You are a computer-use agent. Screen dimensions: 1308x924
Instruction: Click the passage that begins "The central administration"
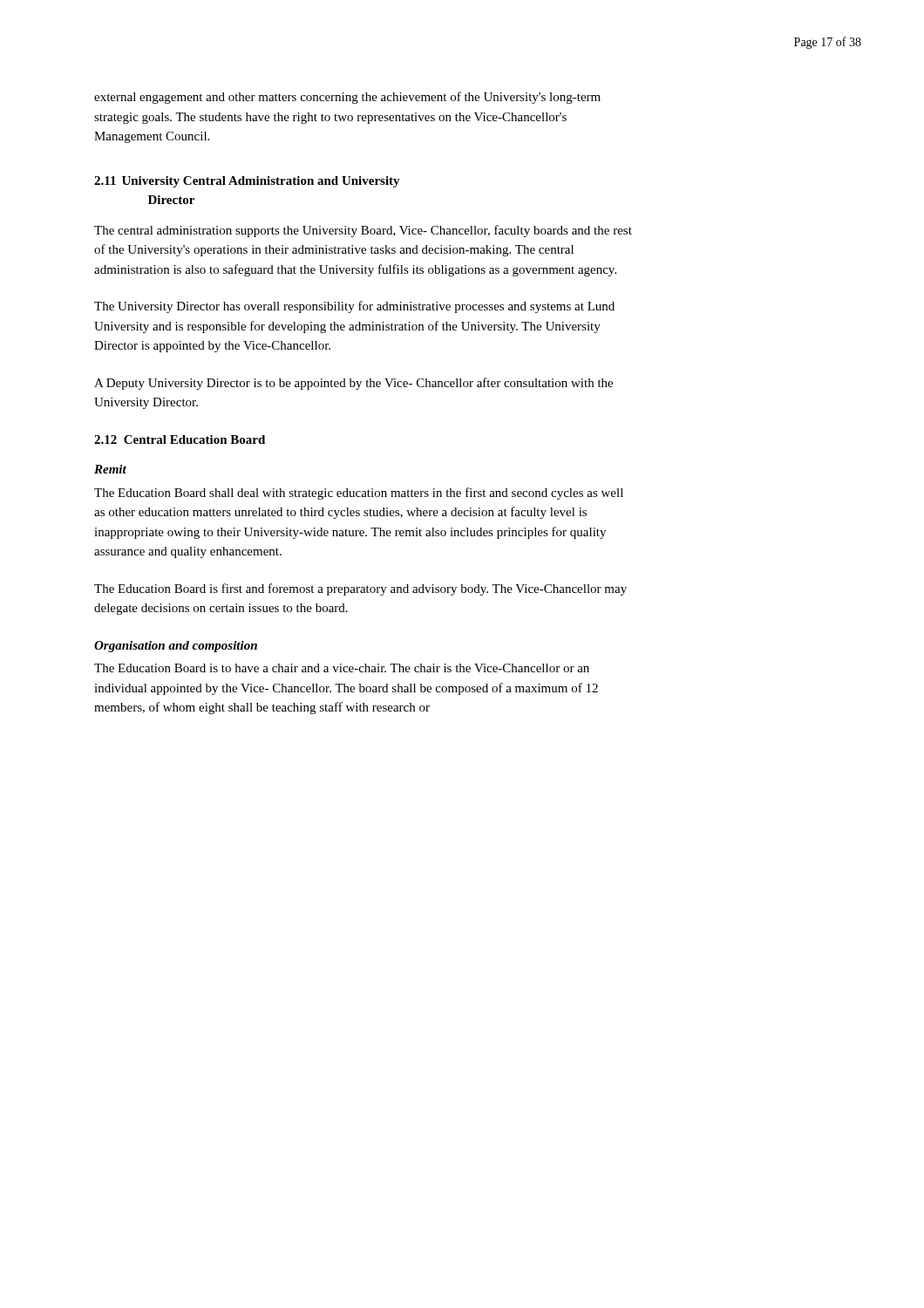(x=364, y=250)
